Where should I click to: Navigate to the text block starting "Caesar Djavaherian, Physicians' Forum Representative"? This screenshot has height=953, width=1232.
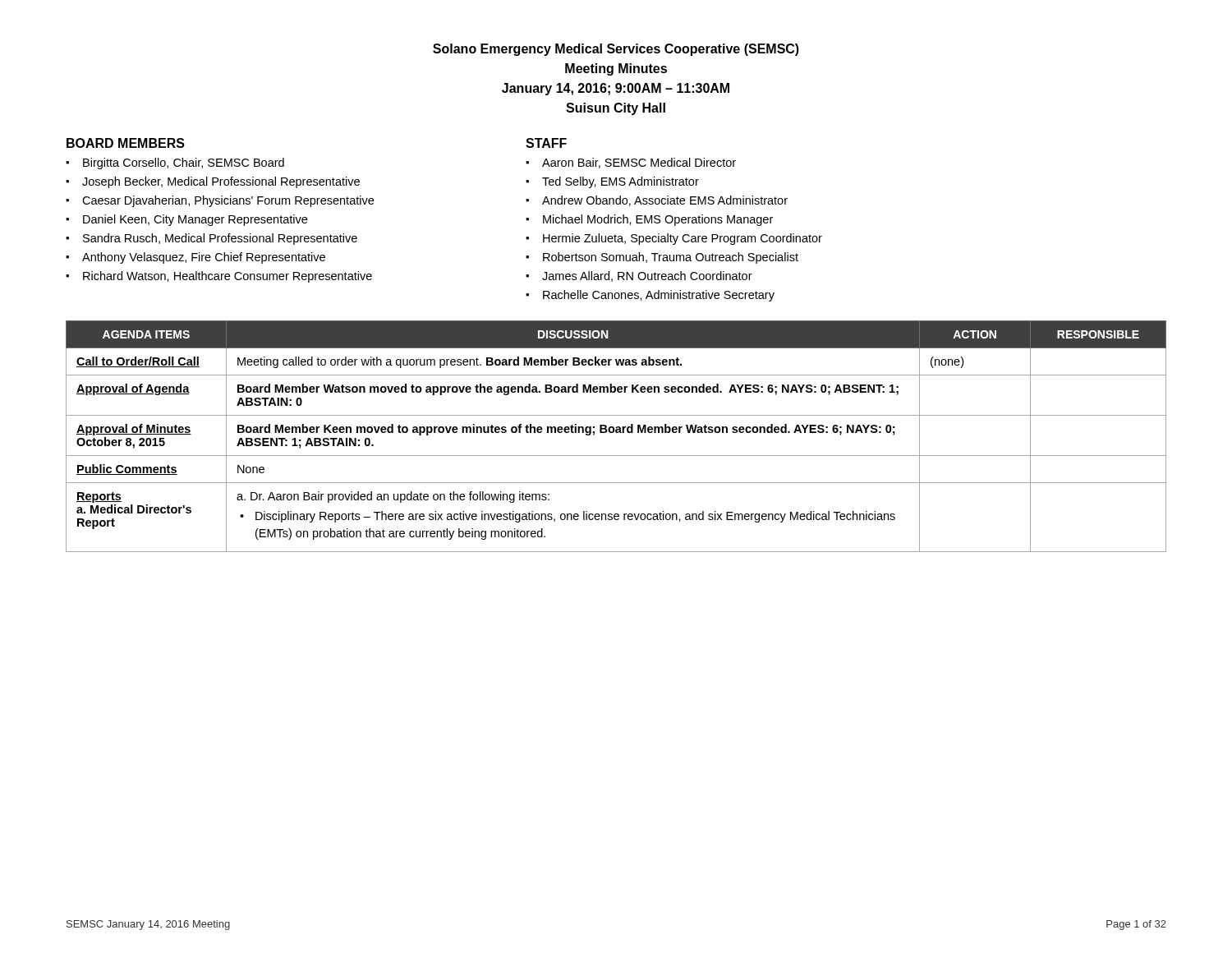(228, 201)
